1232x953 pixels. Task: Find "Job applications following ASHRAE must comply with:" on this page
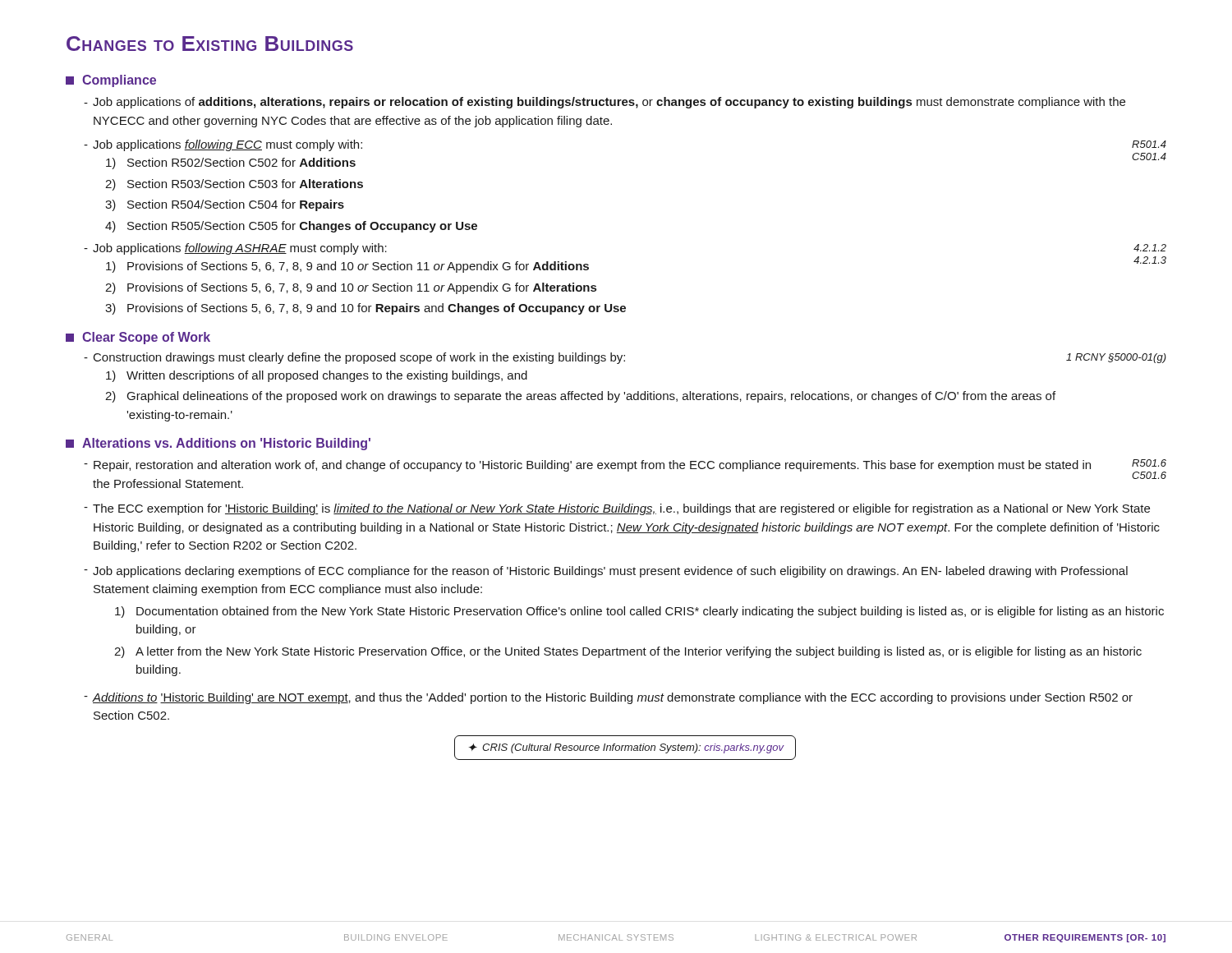click(236, 248)
